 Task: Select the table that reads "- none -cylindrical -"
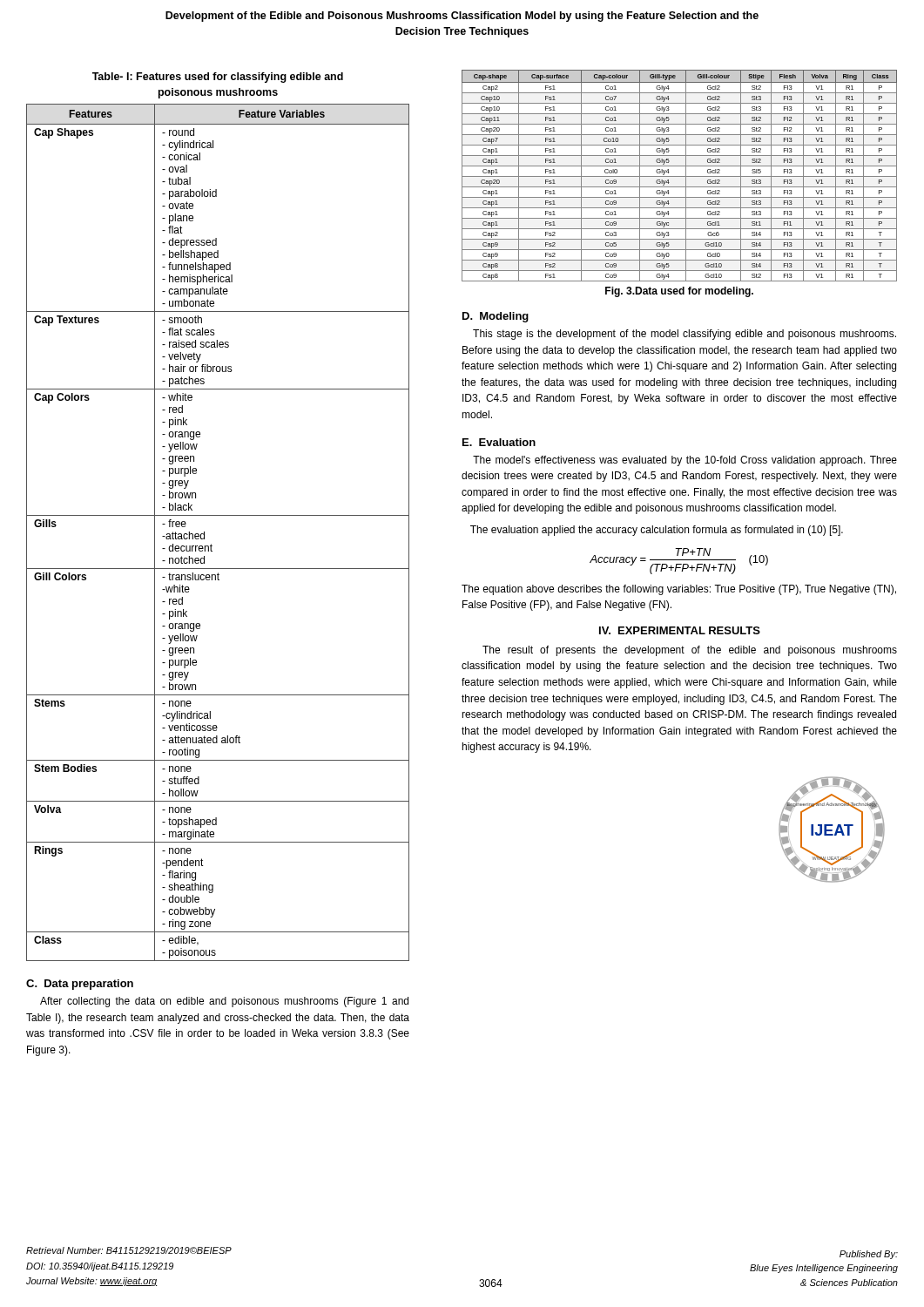click(218, 532)
